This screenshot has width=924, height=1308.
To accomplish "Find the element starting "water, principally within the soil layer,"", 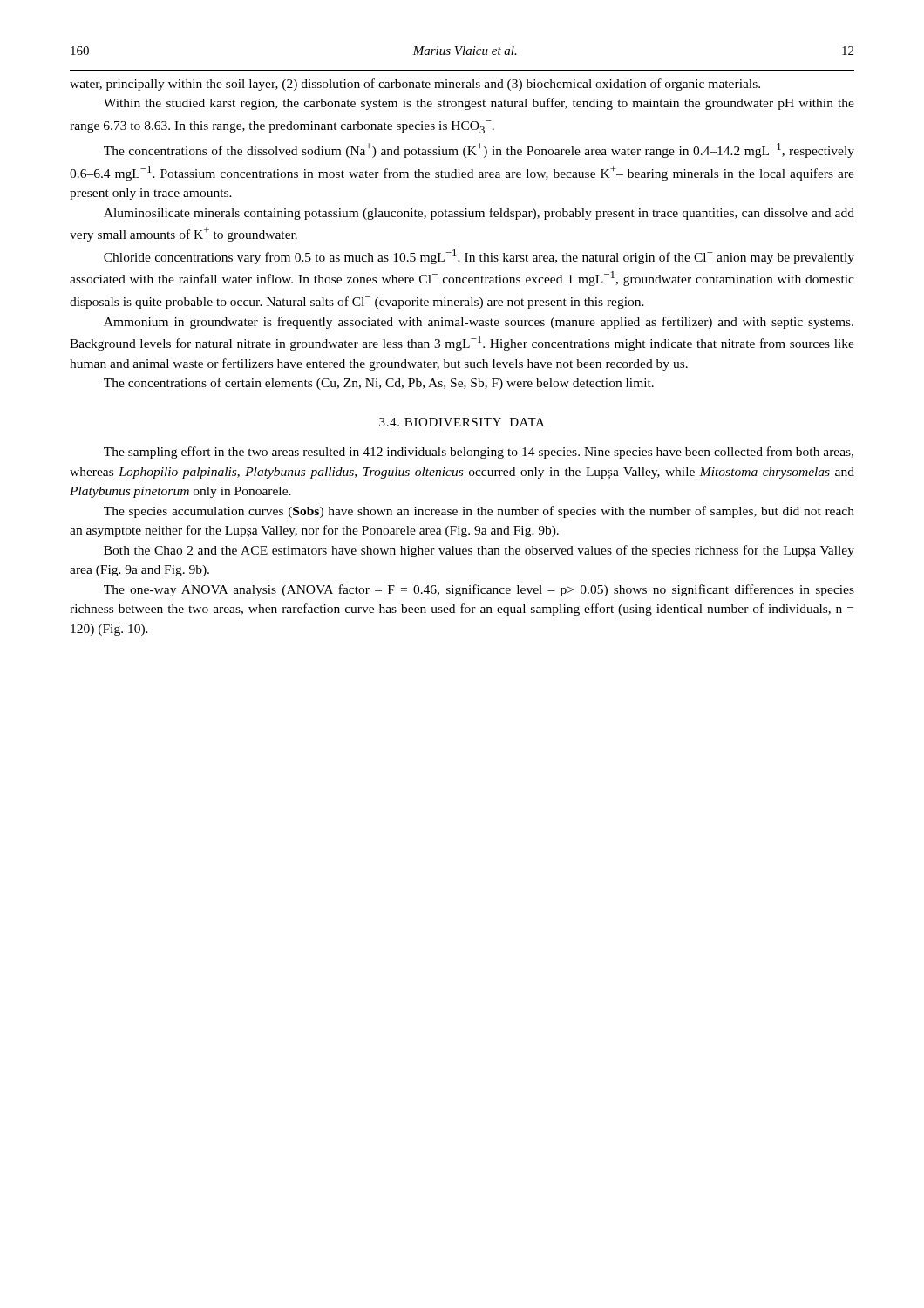I will click(462, 84).
